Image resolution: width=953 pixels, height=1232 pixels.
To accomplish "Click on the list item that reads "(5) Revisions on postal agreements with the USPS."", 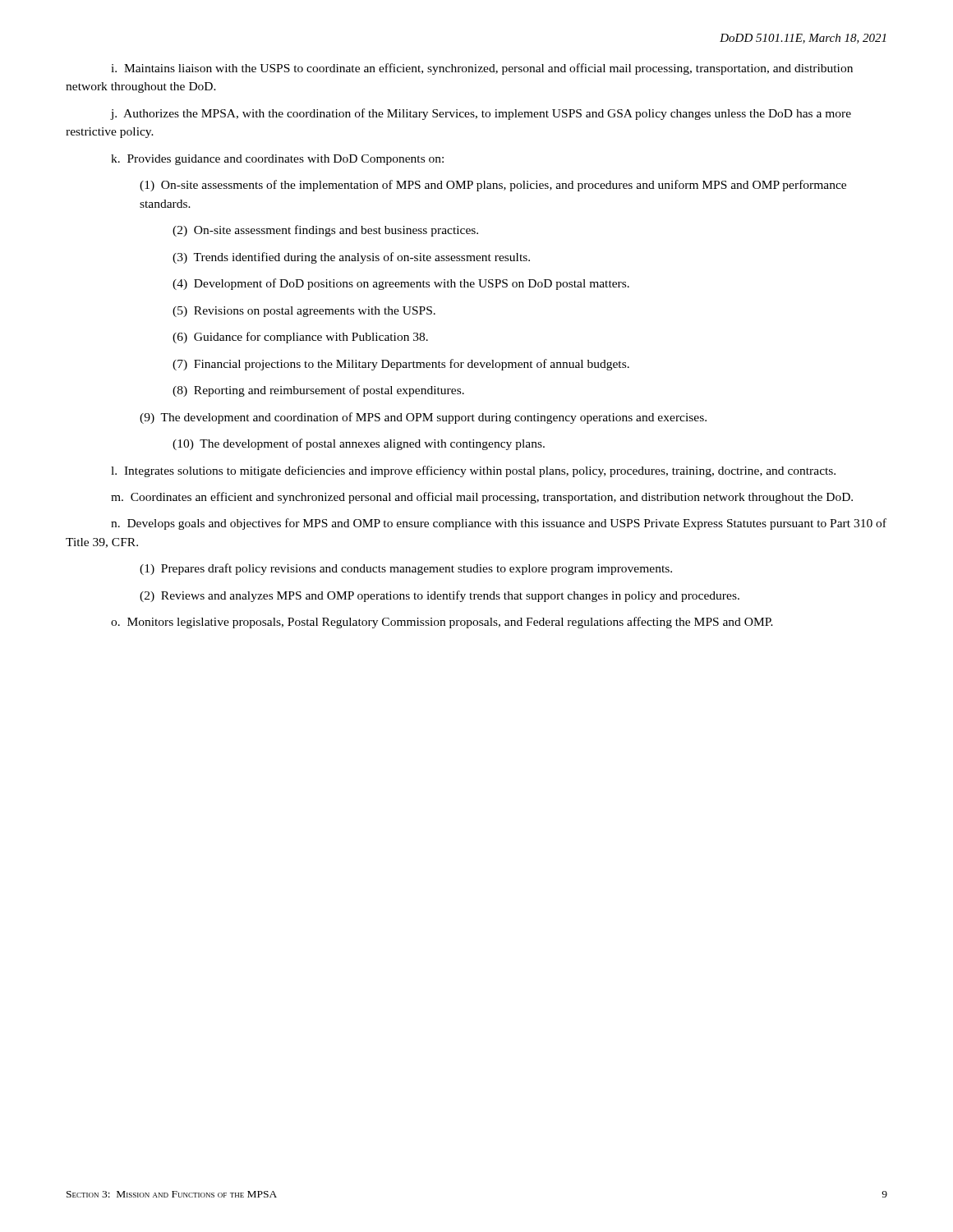I will click(x=304, y=312).
